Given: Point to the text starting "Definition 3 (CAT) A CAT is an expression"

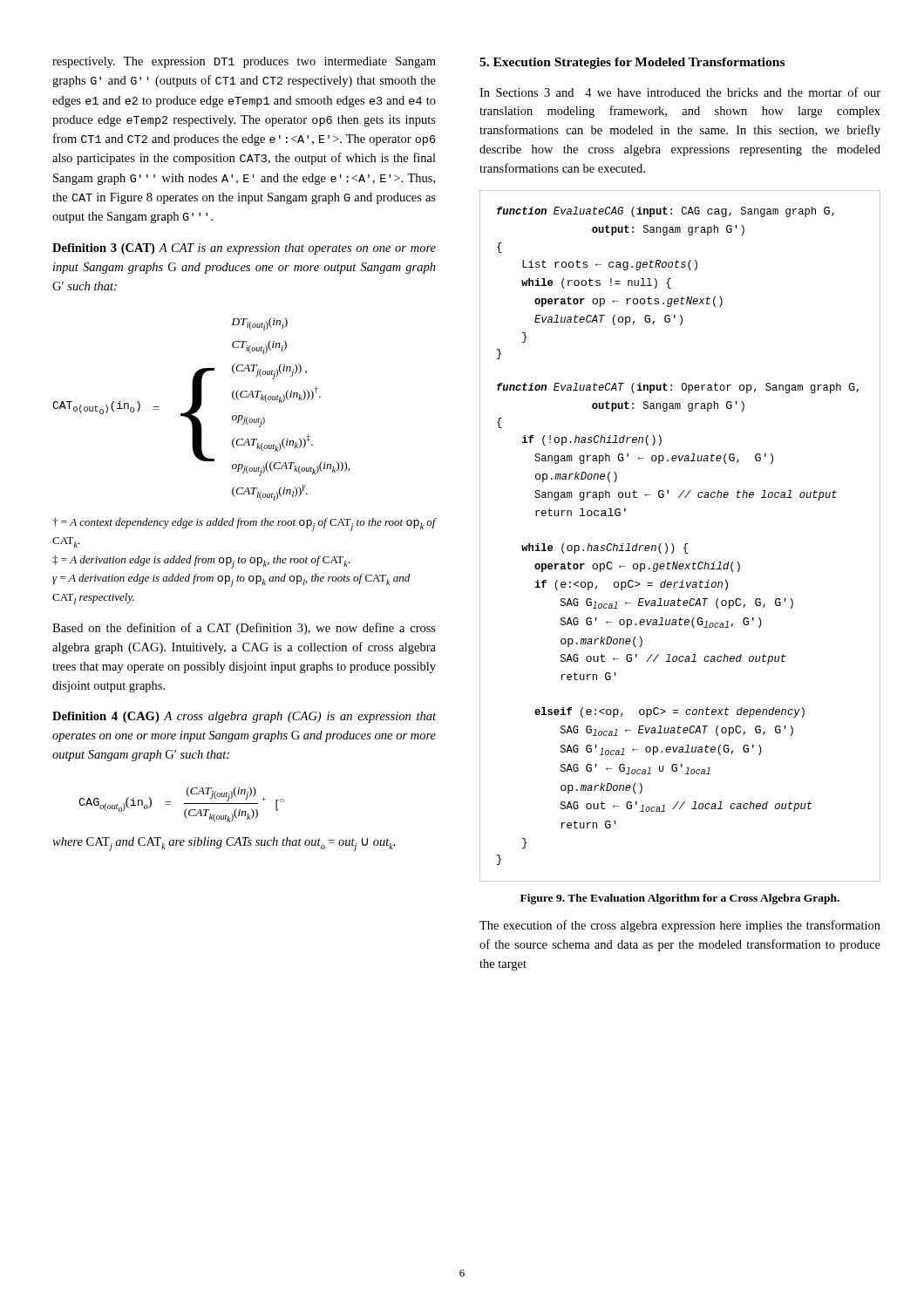Looking at the screenshot, I should (244, 267).
